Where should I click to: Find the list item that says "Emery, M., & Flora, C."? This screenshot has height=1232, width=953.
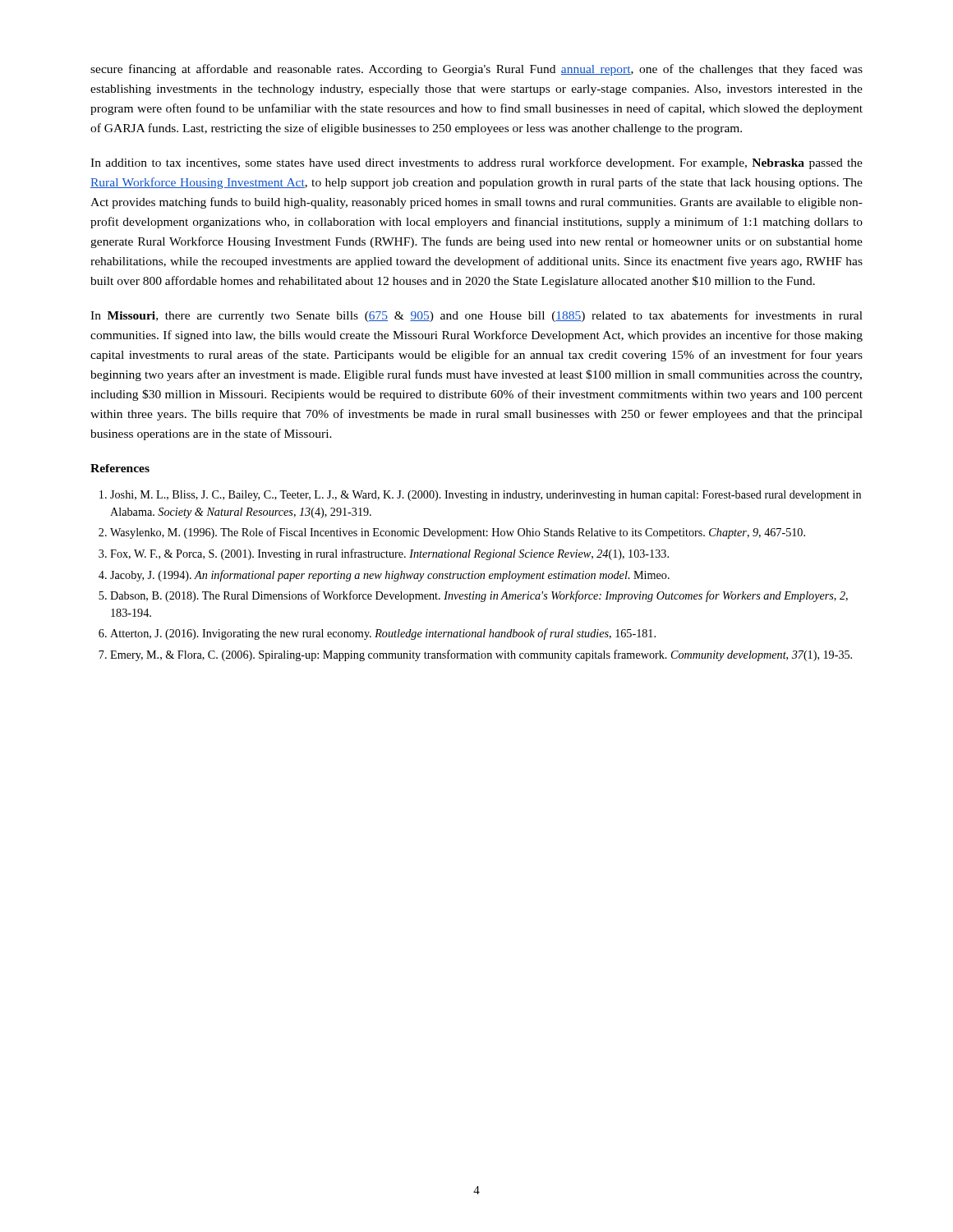pos(482,655)
